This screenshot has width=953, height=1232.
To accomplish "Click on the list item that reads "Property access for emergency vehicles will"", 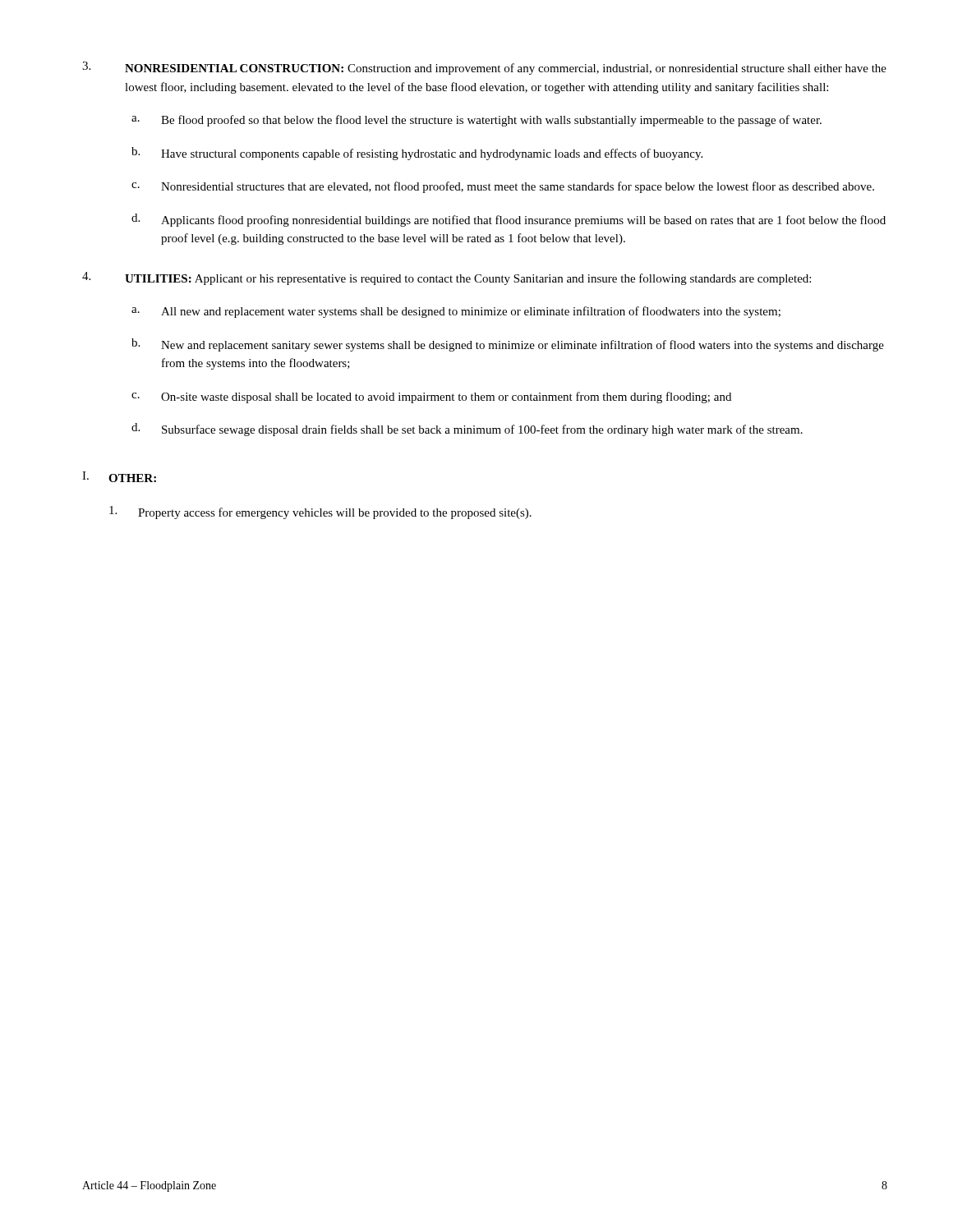I will [x=498, y=513].
